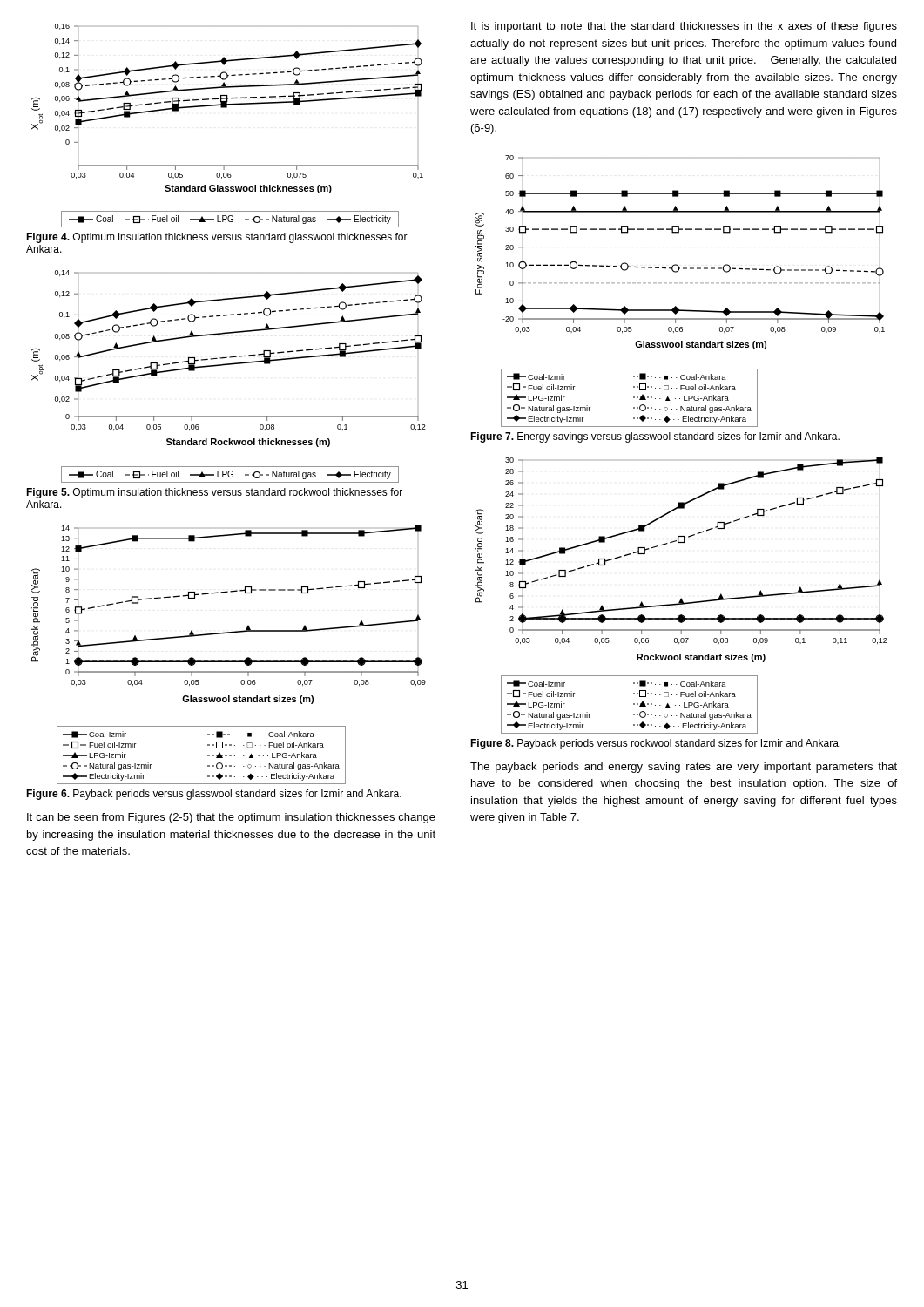Locate the caption that opens with "Figure 6. Payback periods versus glasswool"
924x1307 pixels.
coord(214,794)
